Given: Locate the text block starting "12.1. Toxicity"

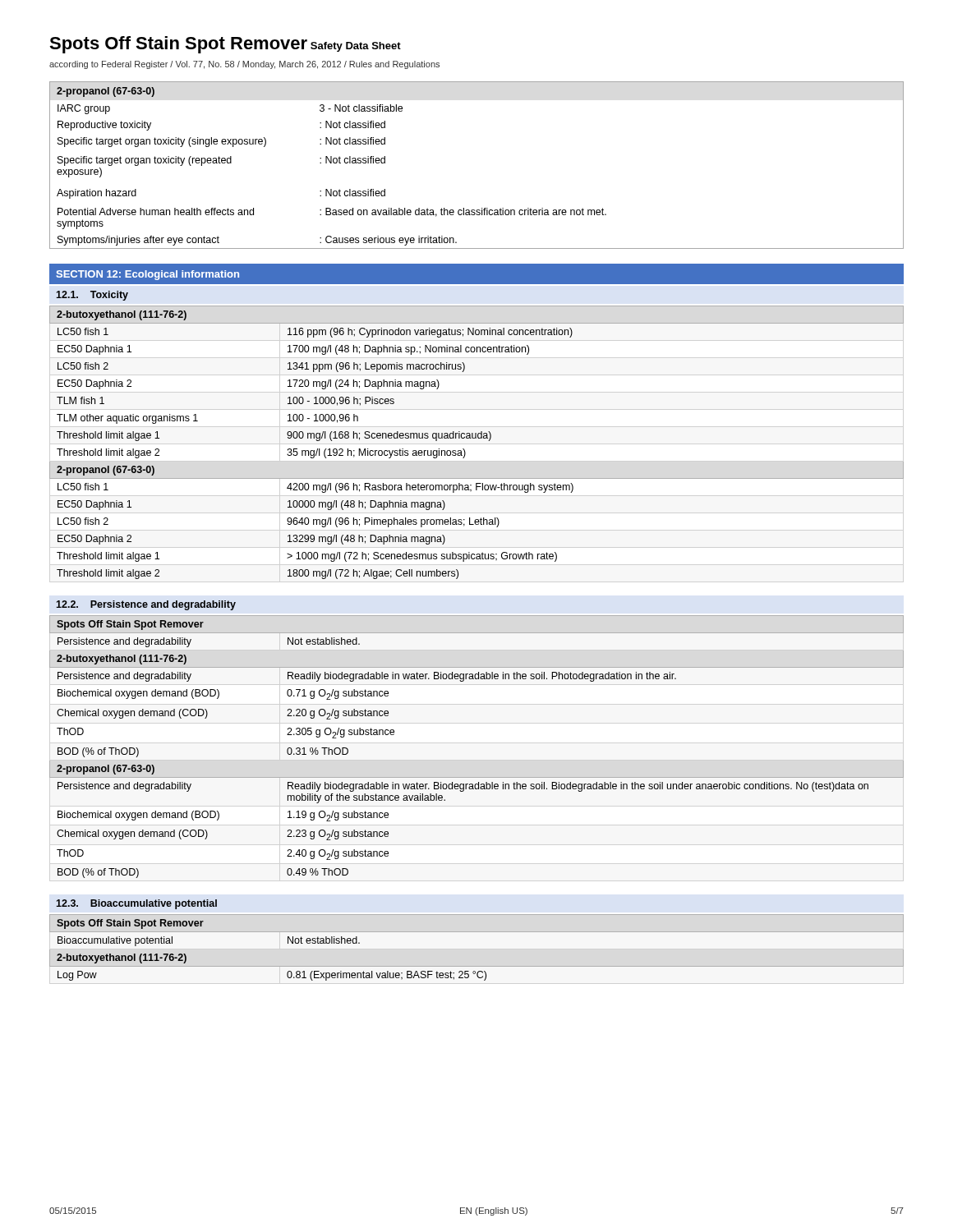Looking at the screenshot, I should [x=476, y=295].
